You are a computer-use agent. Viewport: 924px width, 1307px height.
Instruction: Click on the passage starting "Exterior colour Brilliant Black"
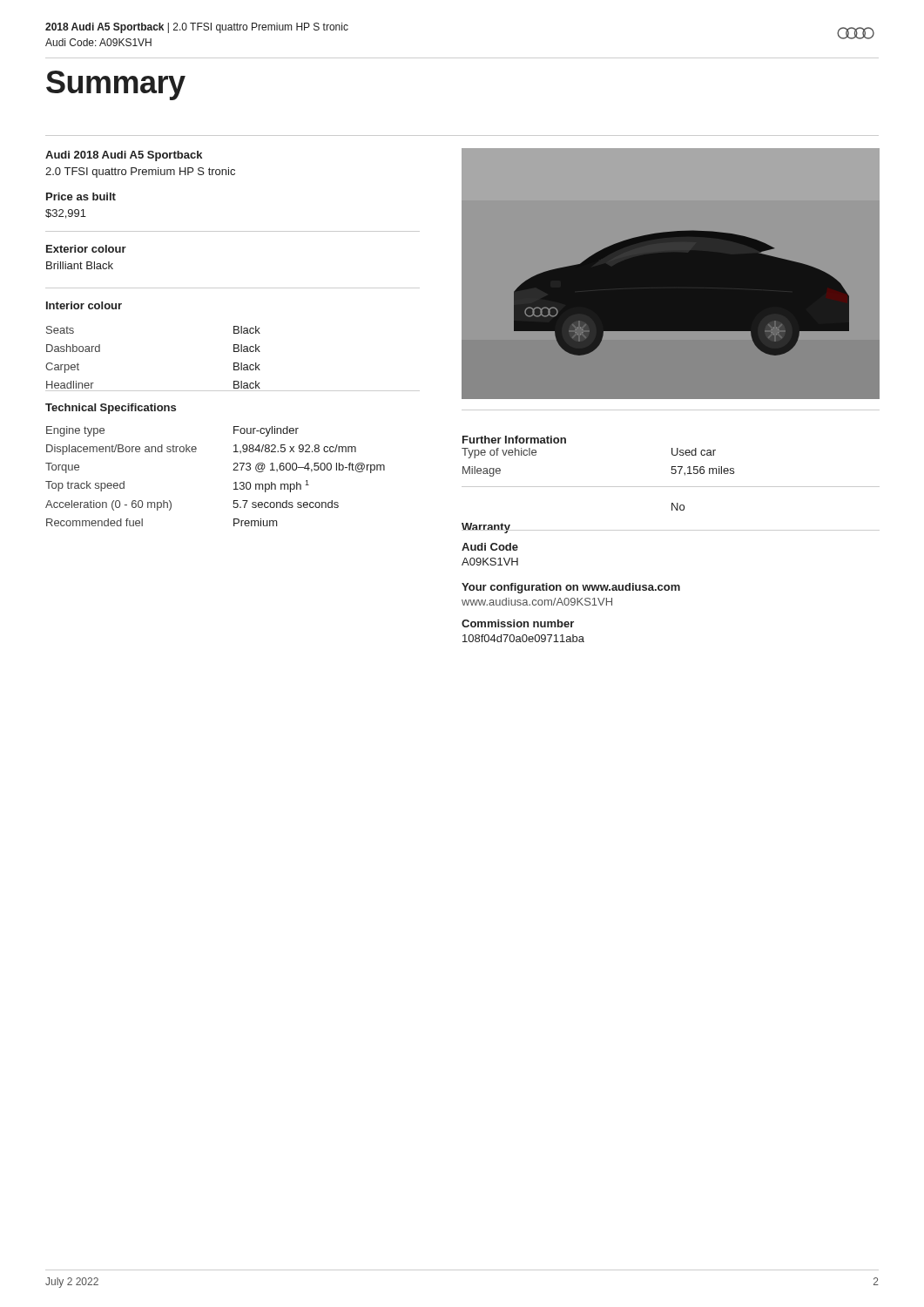[x=86, y=249]
